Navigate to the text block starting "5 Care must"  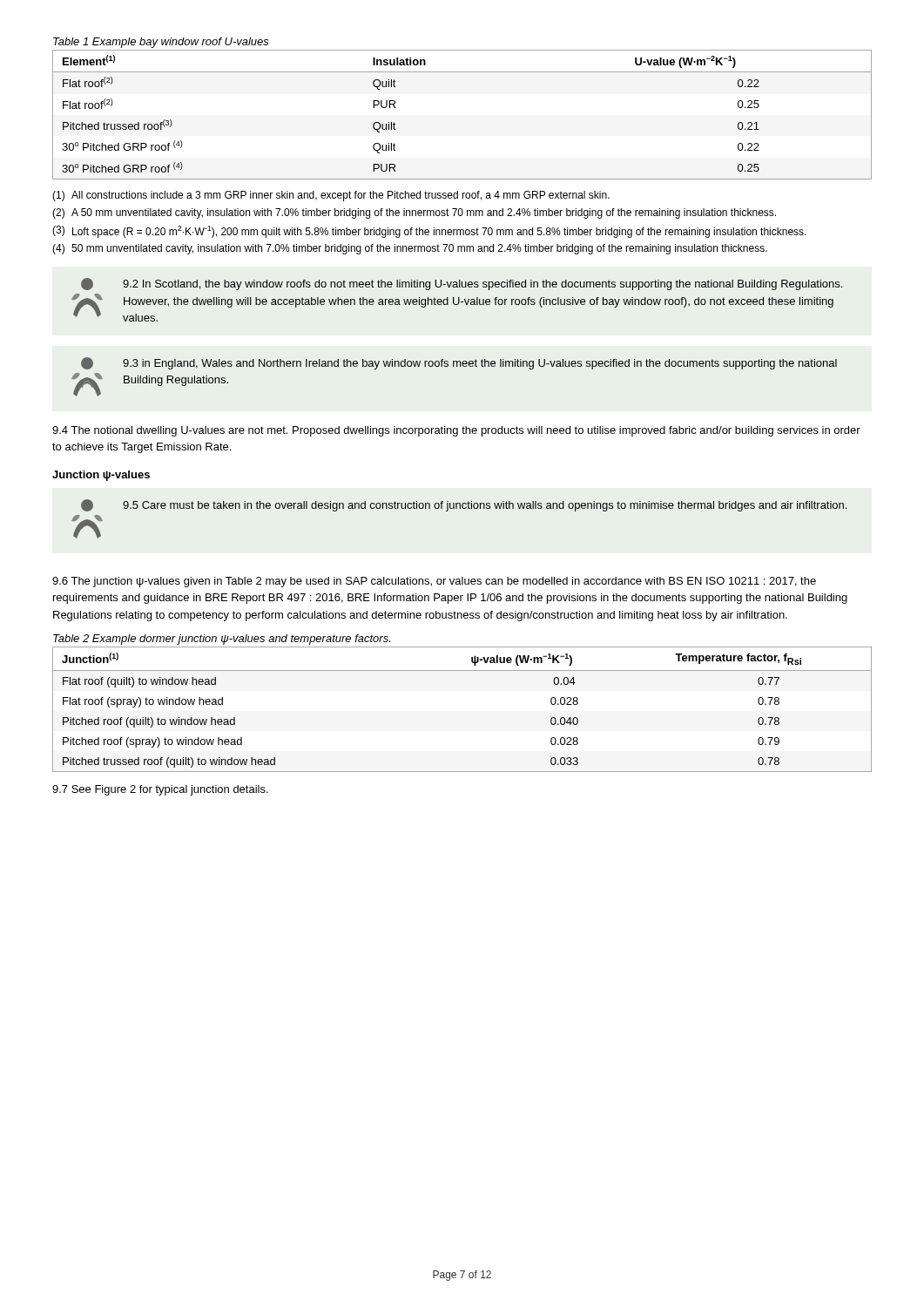pyautogui.click(x=464, y=505)
